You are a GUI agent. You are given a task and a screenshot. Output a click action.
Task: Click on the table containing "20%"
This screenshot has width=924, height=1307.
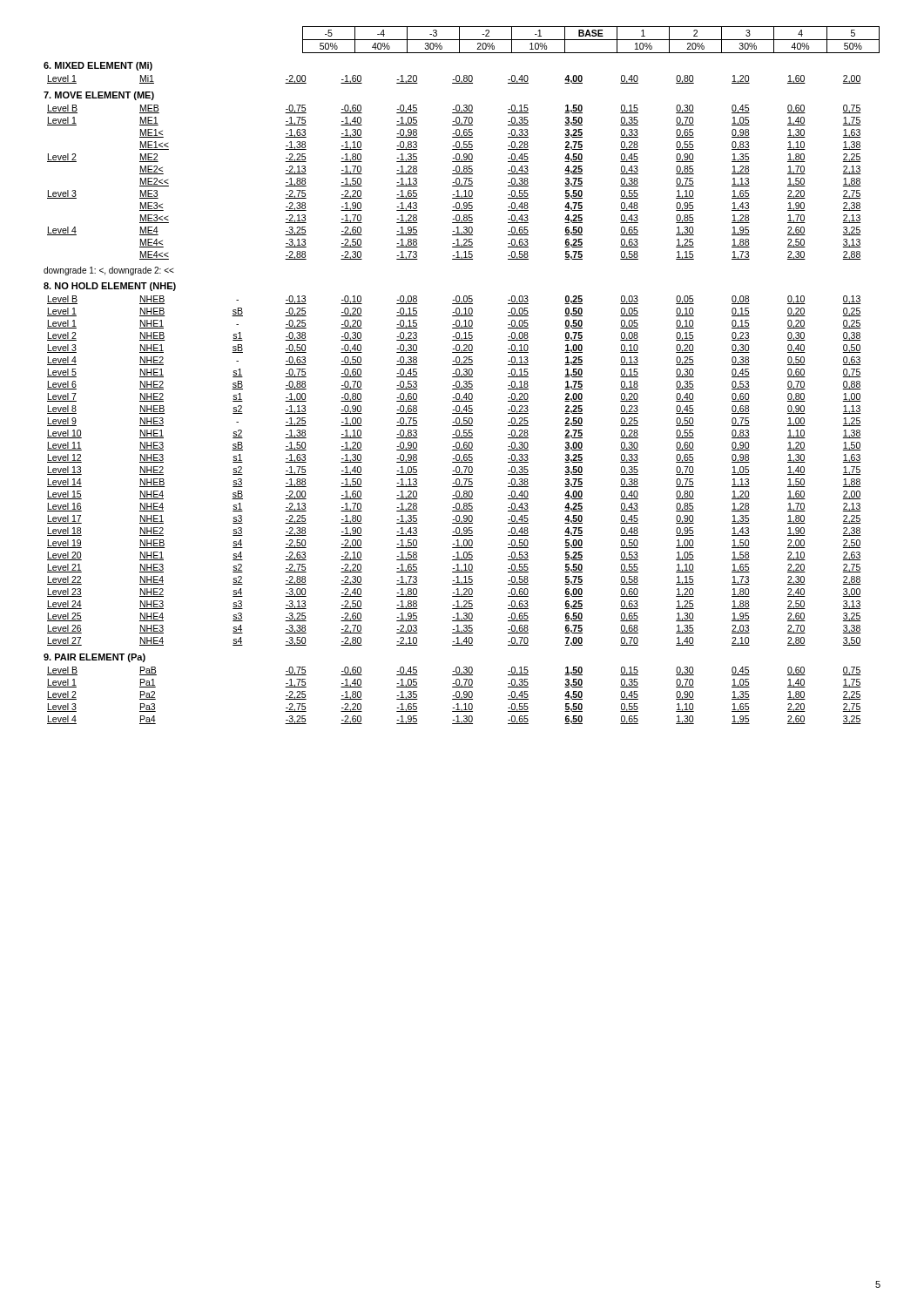[x=462, y=40]
